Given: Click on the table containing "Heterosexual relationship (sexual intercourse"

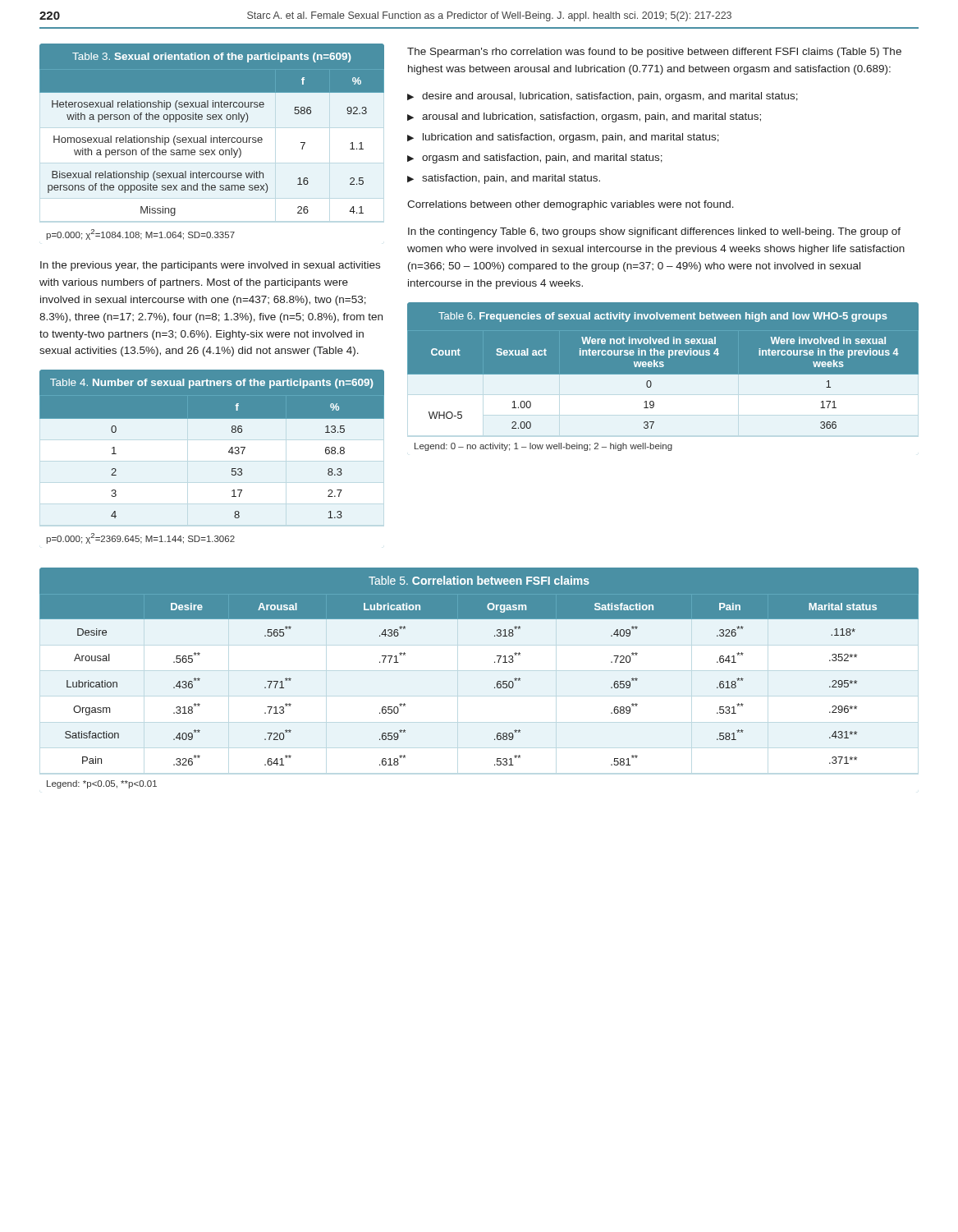Looking at the screenshot, I should pyautogui.click(x=212, y=144).
